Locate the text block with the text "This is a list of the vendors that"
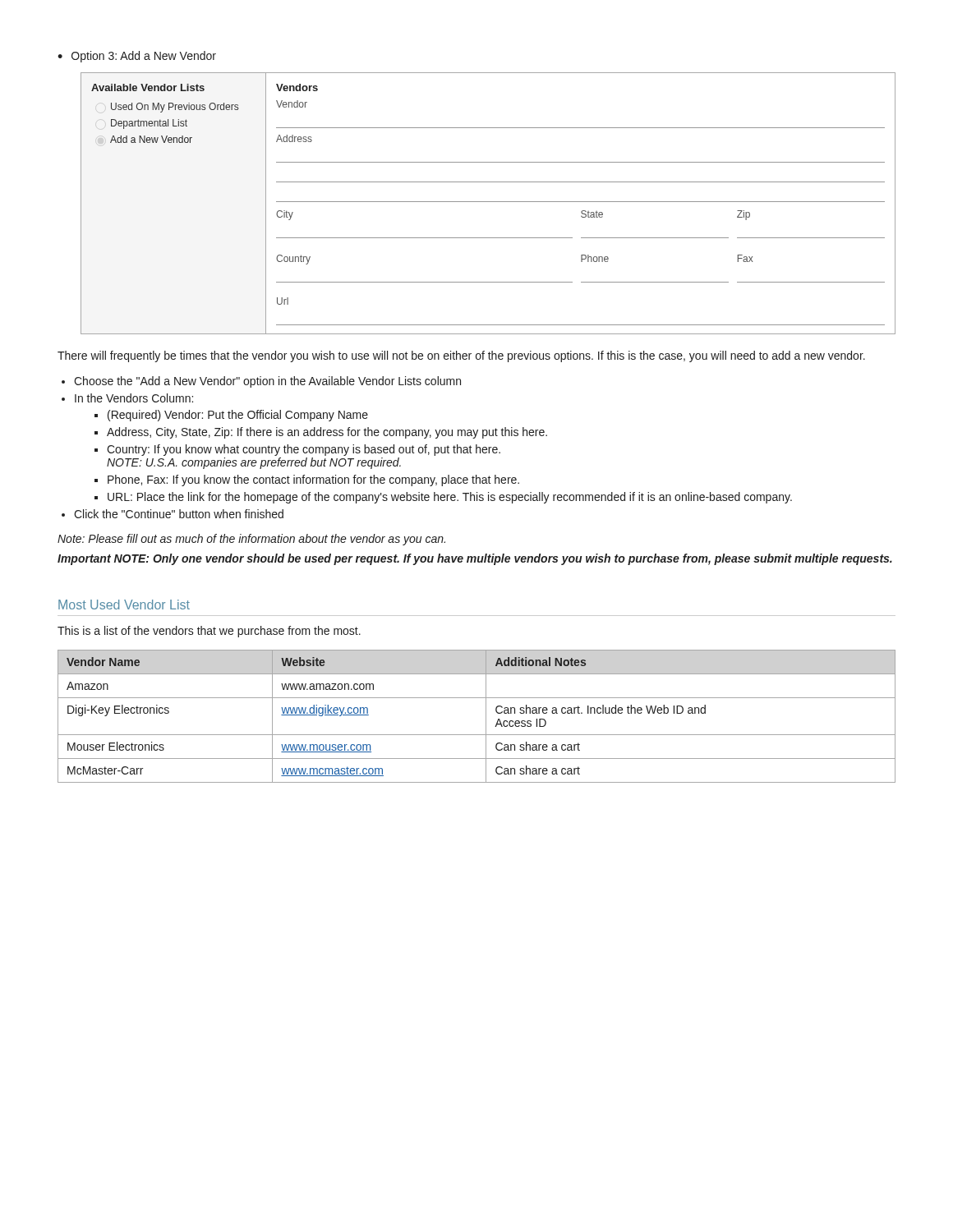953x1232 pixels. point(209,631)
